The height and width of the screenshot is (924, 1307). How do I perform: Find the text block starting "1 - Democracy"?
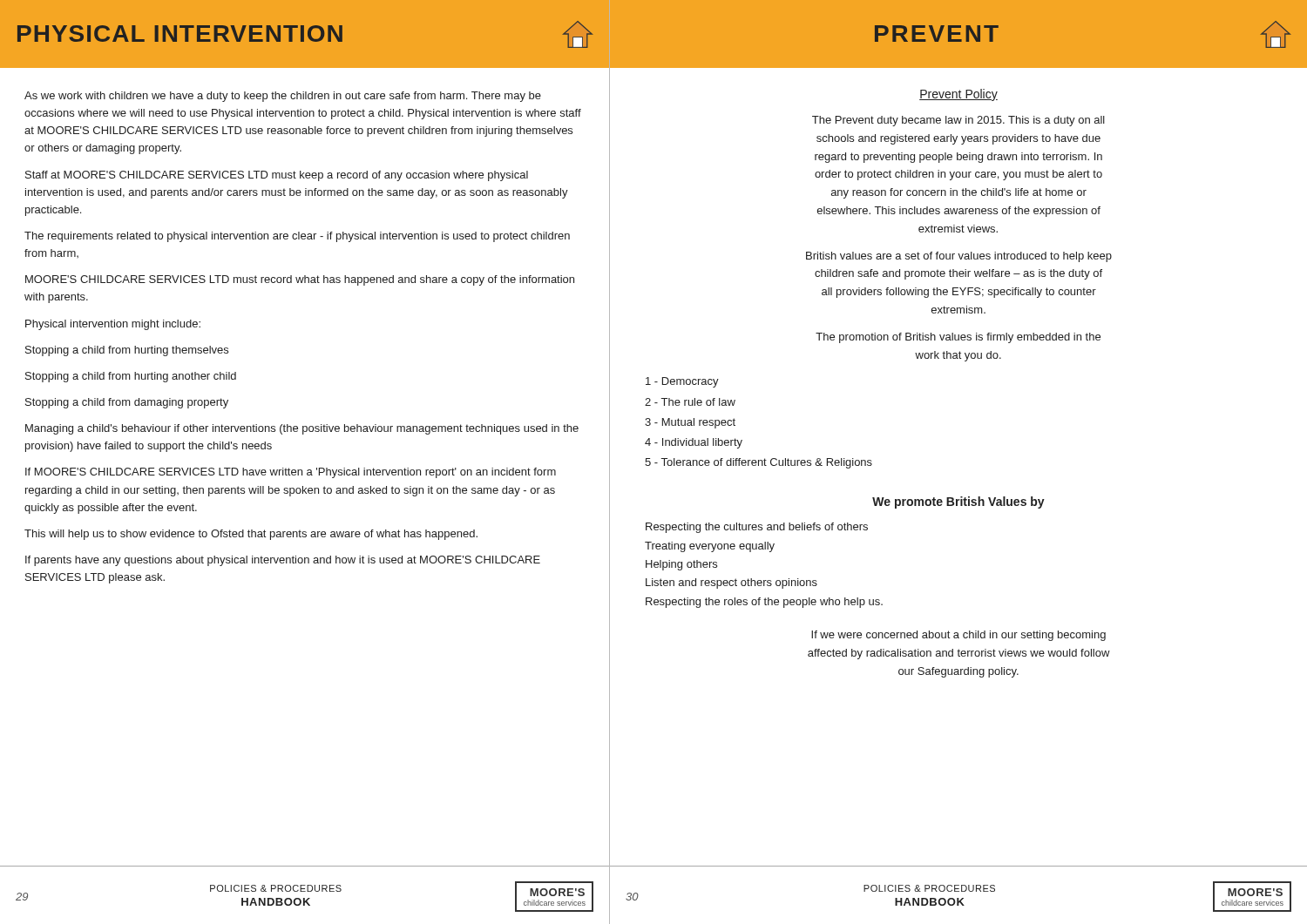tap(682, 381)
